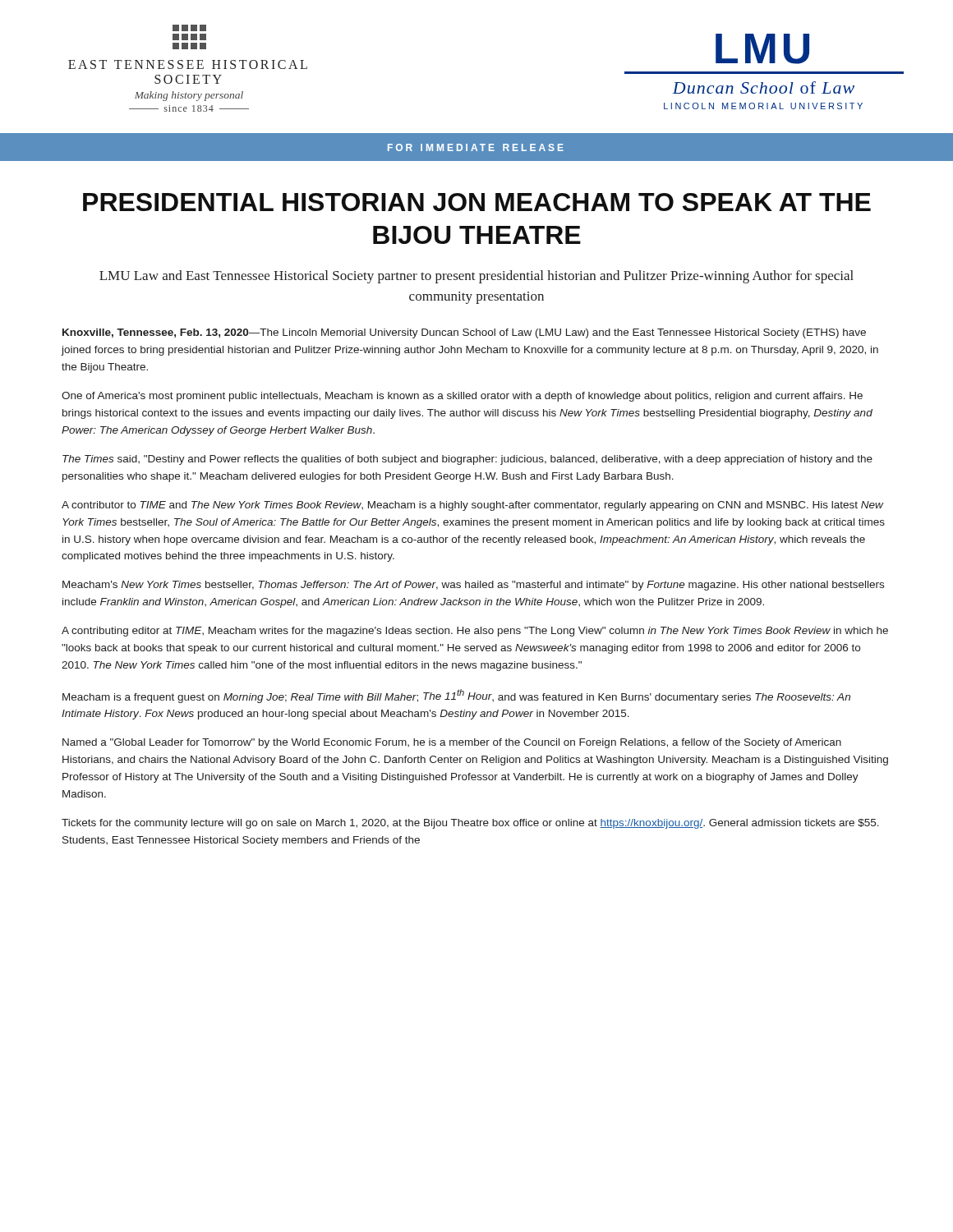The image size is (953, 1232).
Task: Locate the text block with the text "The Times said, "Destiny"
Action: coord(467,467)
